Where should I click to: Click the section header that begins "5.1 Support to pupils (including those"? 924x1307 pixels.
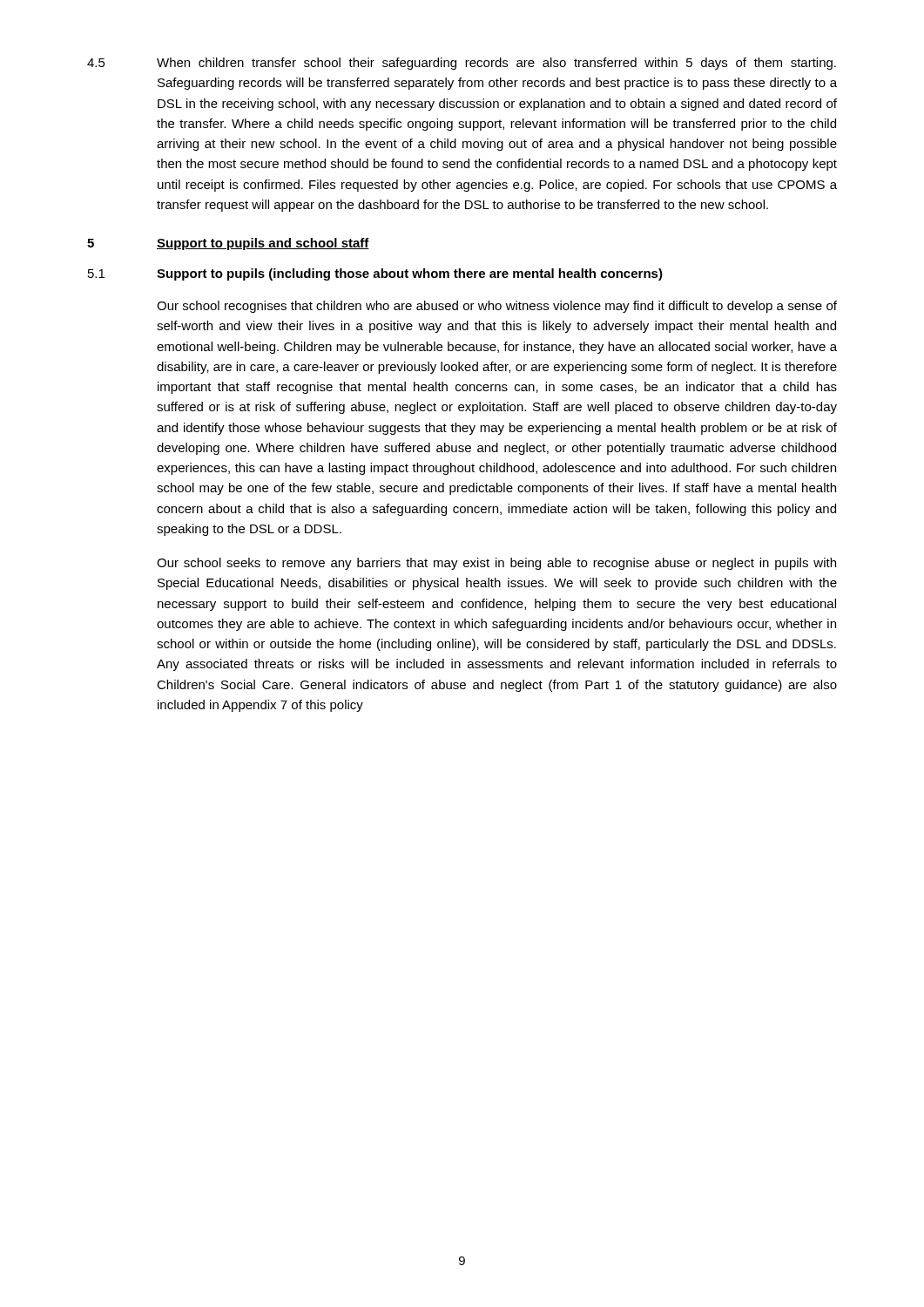tap(462, 273)
